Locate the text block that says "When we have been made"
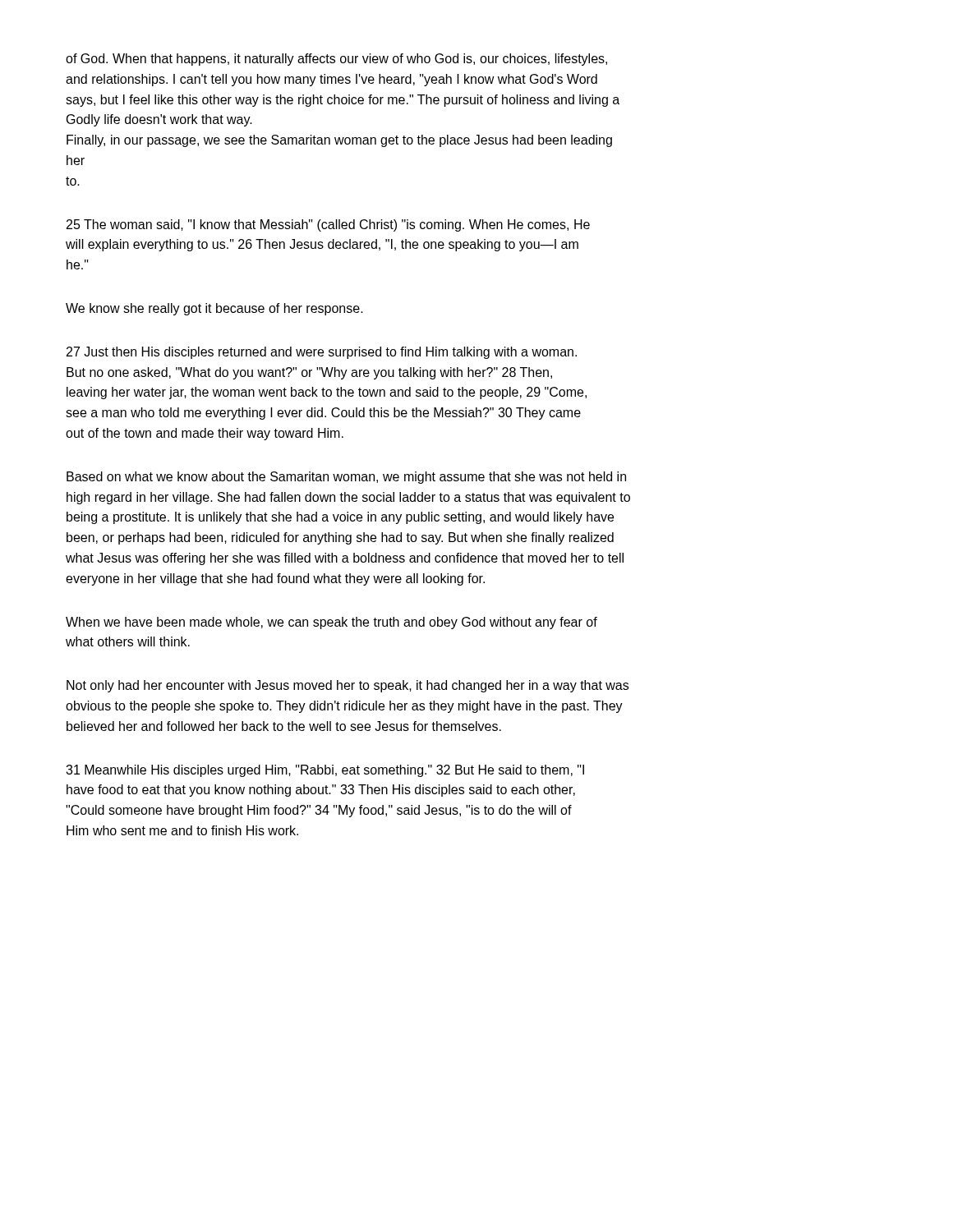953x1232 pixels. (331, 632)
